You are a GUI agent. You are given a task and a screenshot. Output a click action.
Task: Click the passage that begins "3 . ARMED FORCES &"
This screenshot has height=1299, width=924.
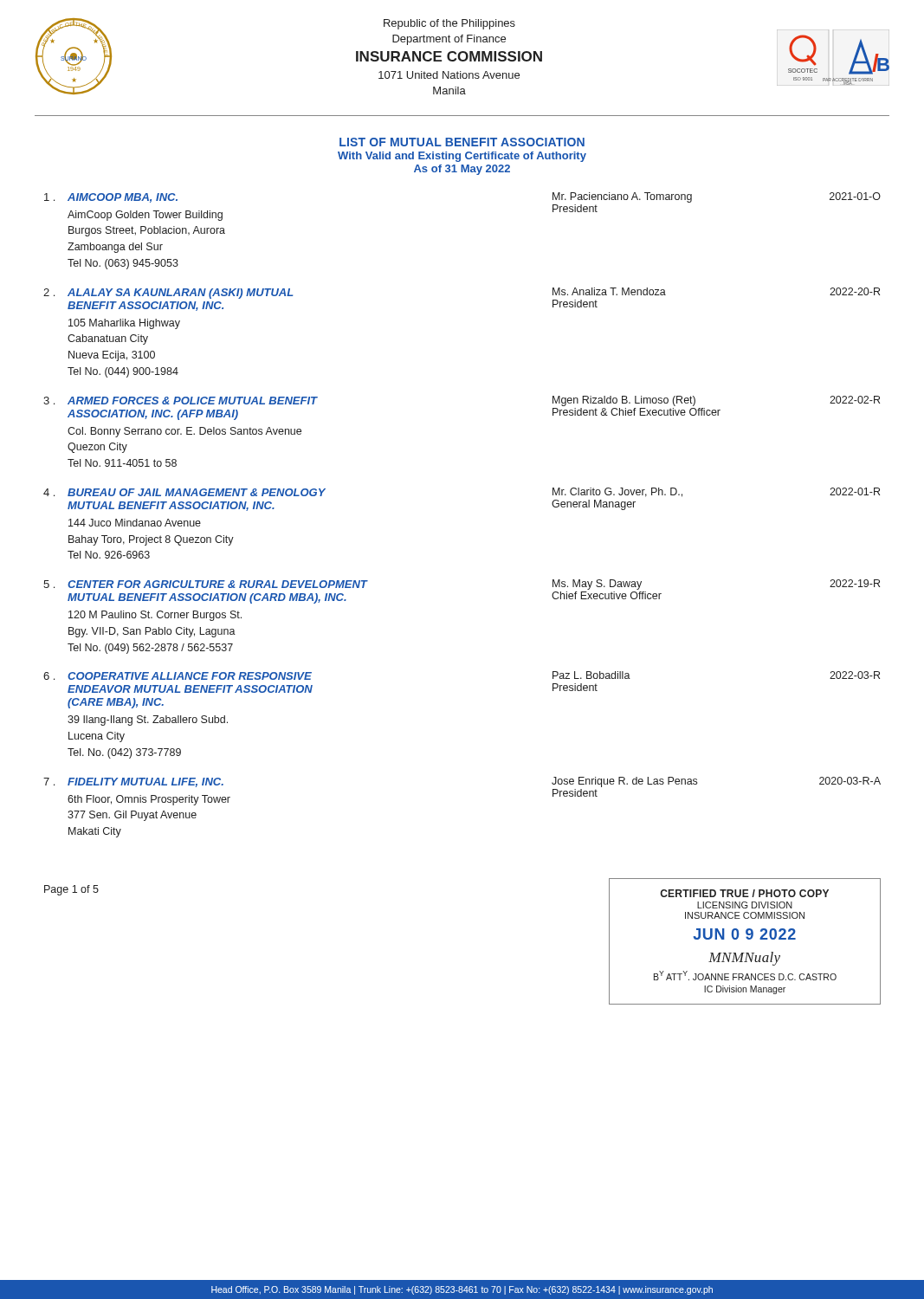[x=183, y=401]
